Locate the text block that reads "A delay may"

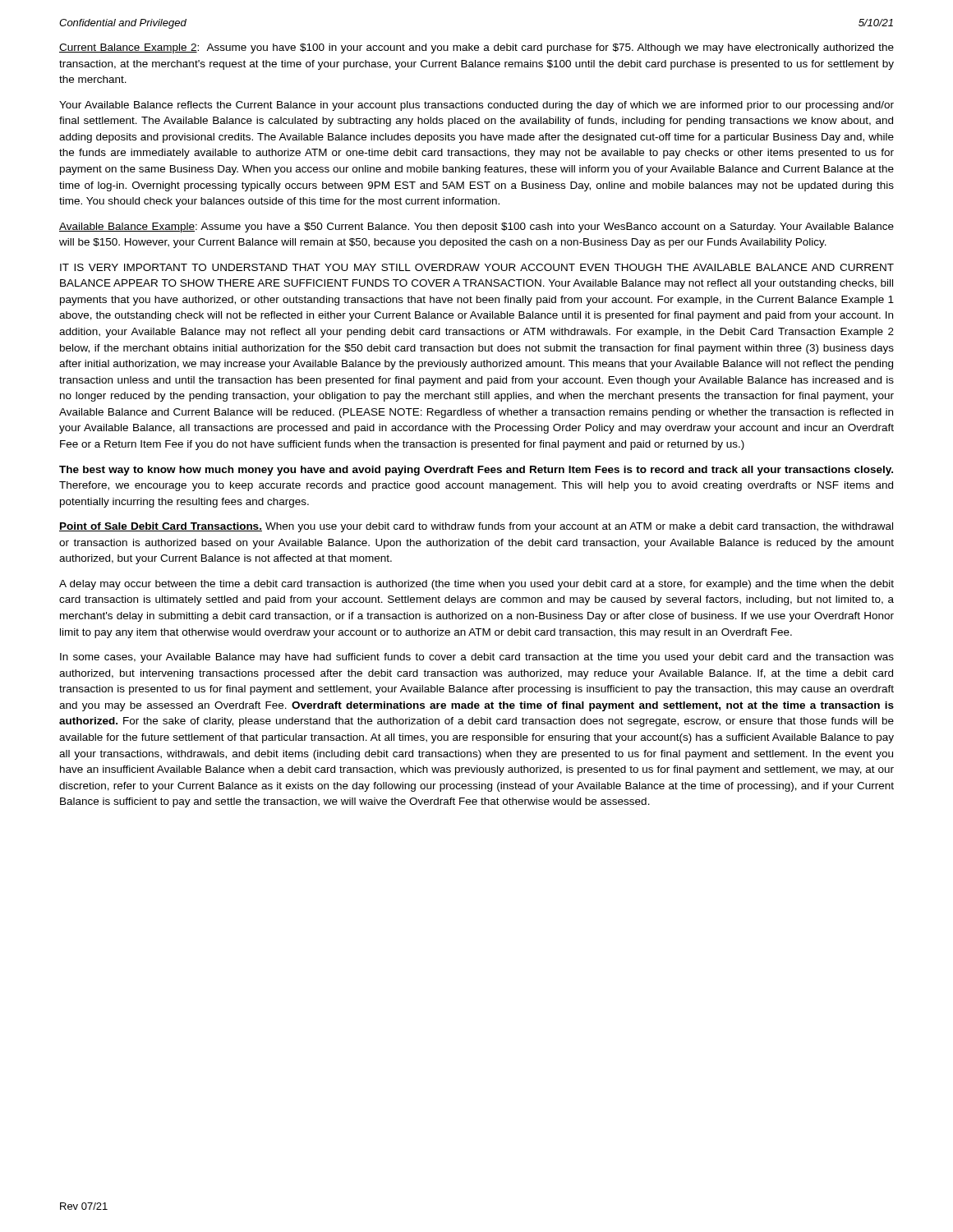(x=476, y=608)
